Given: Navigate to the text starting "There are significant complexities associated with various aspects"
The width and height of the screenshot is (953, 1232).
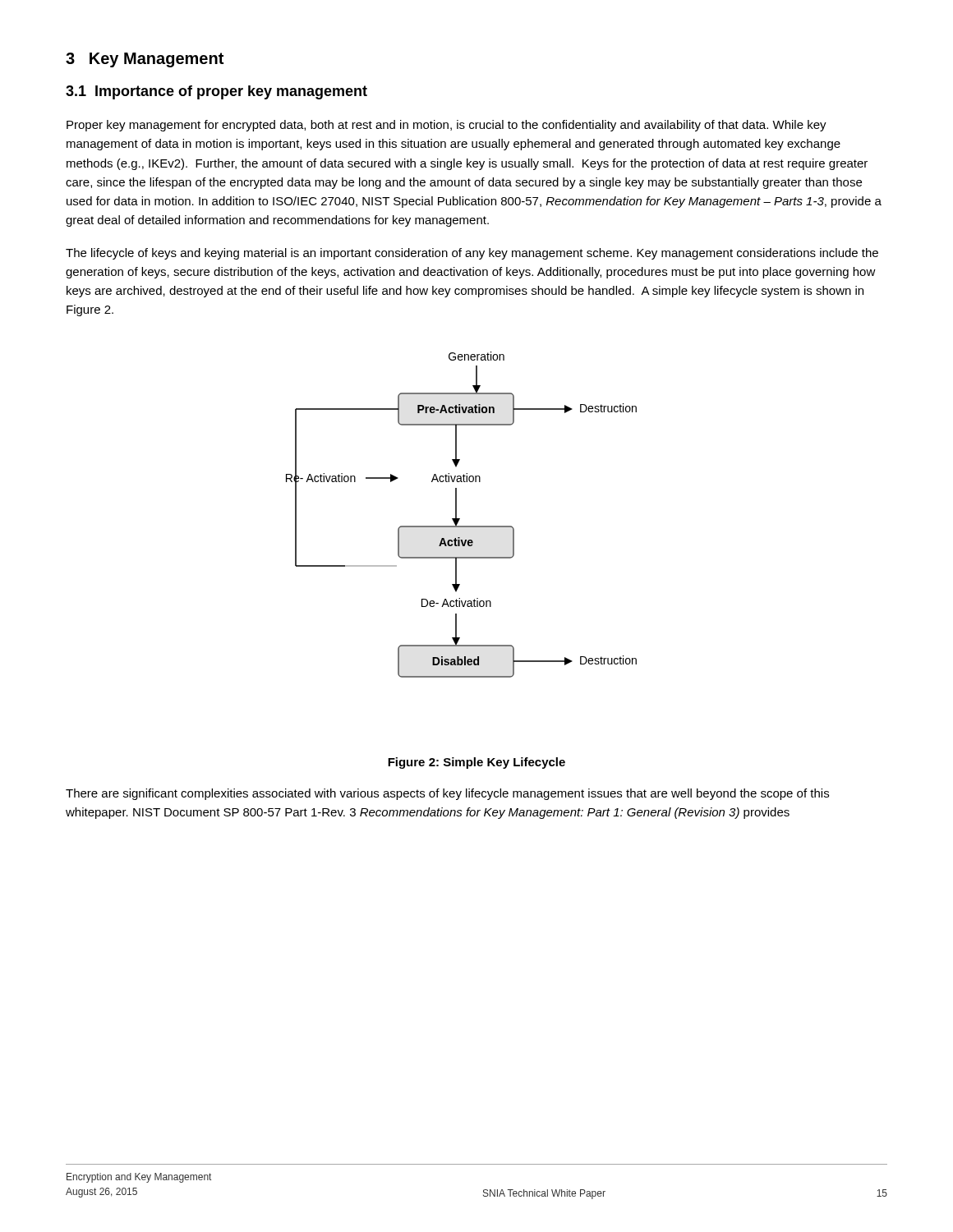Looking at the screenshot, I should [476, 802].
